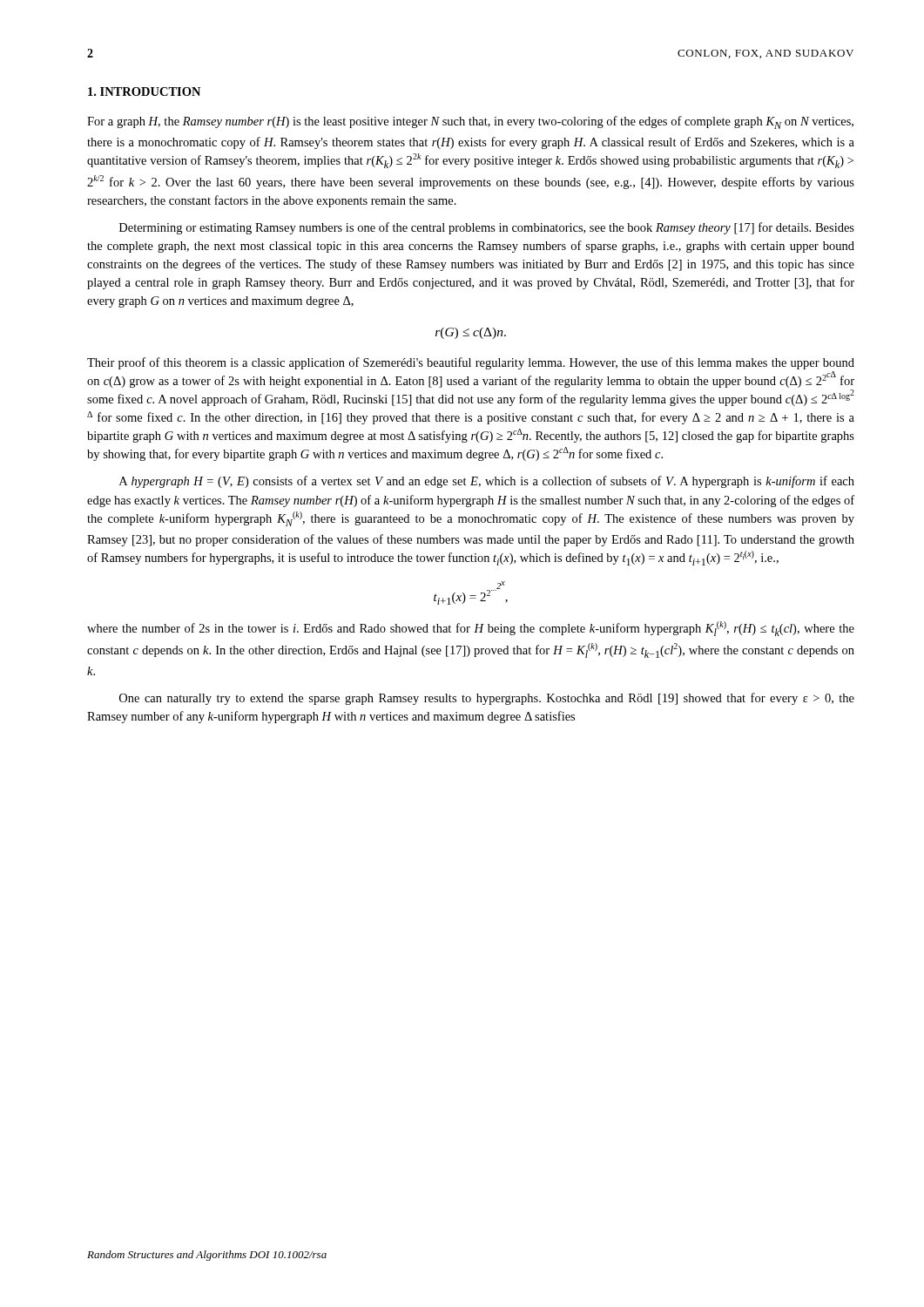Select the text block with the text "where the number of 2s"
The height and width of the screenshot is (1307, 924).
pyautogui.click(x=471, y=649)
